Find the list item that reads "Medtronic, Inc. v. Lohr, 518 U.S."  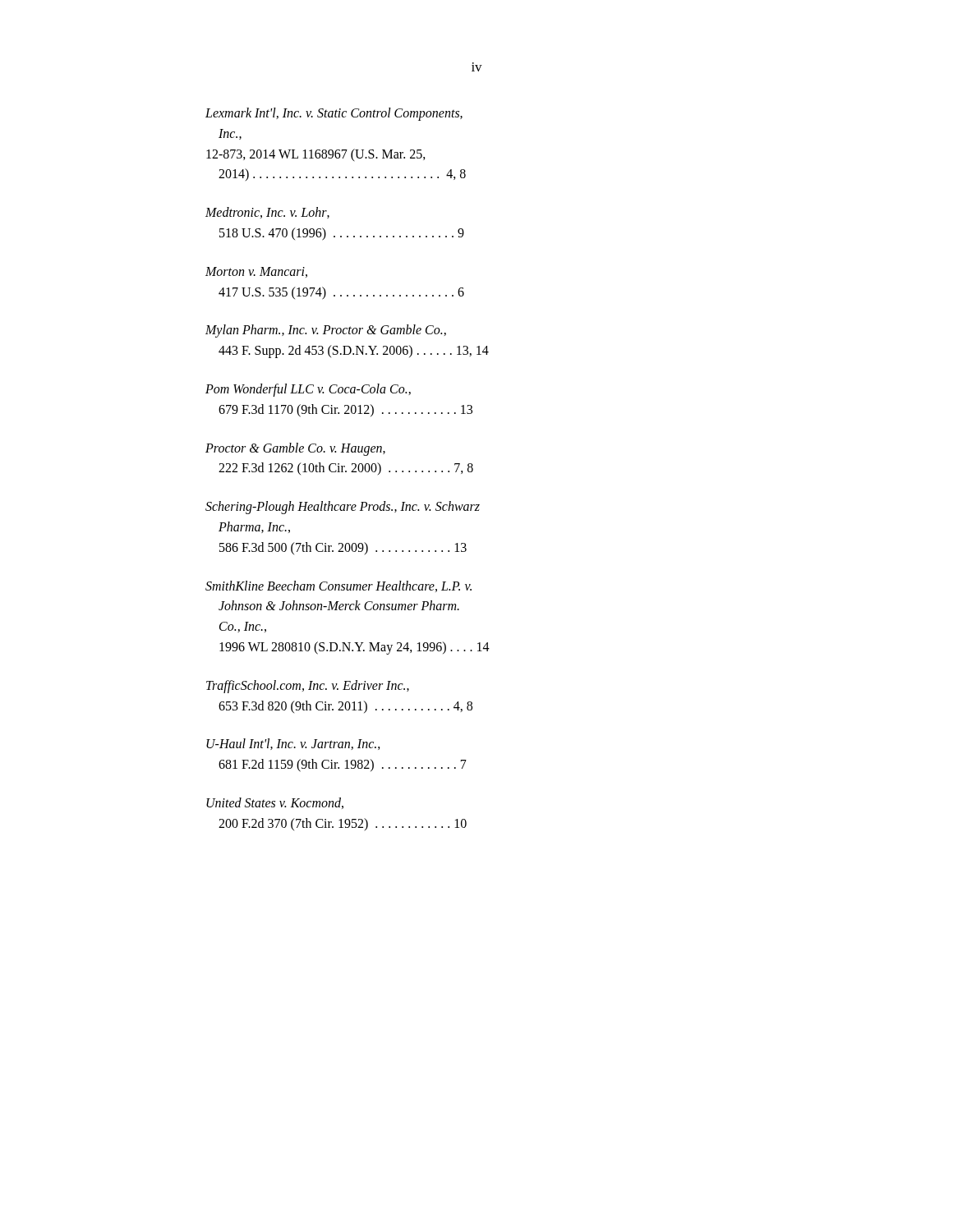click(335, 223)
